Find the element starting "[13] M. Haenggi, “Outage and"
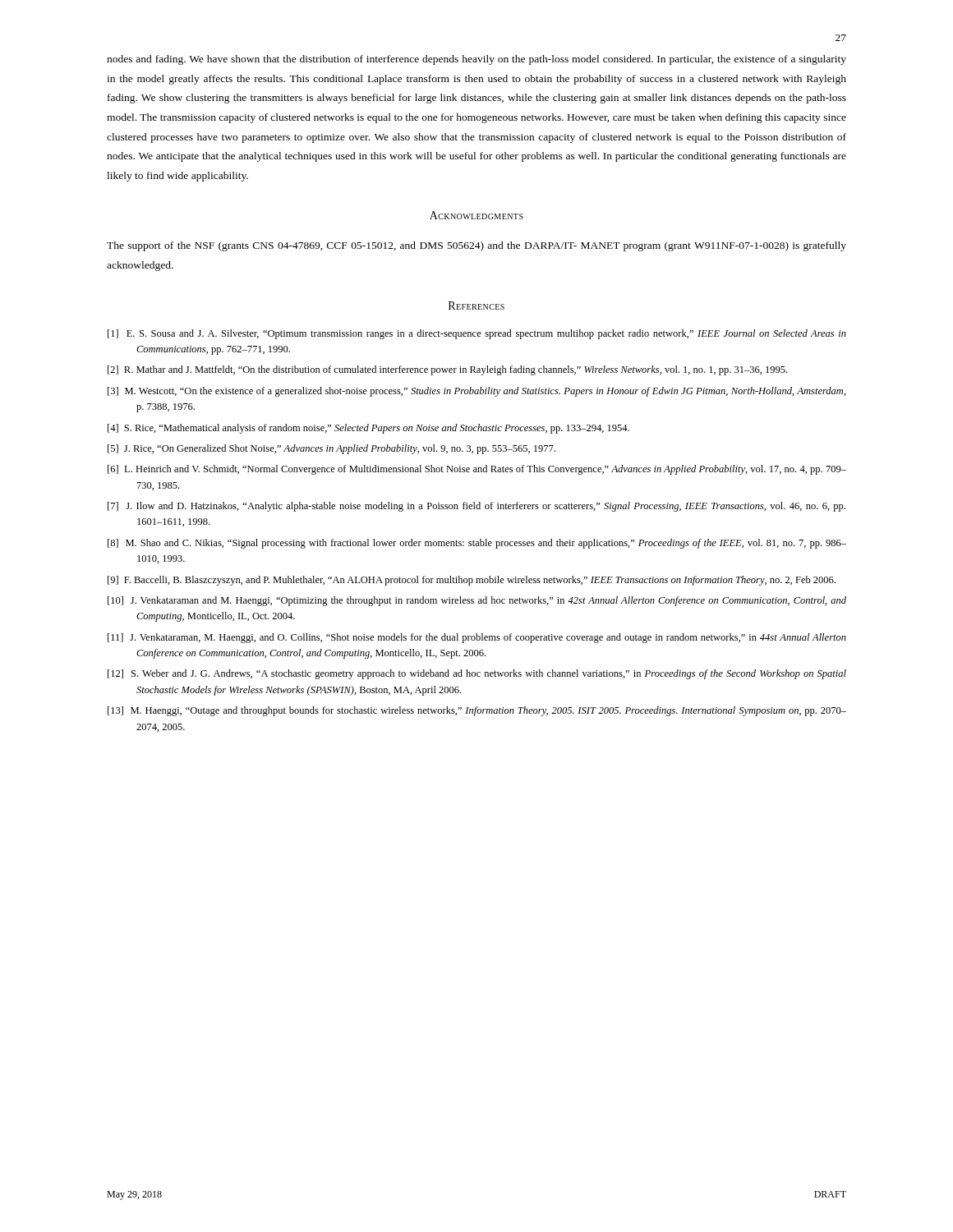953x1232 pixels. [x=476, y=719]
